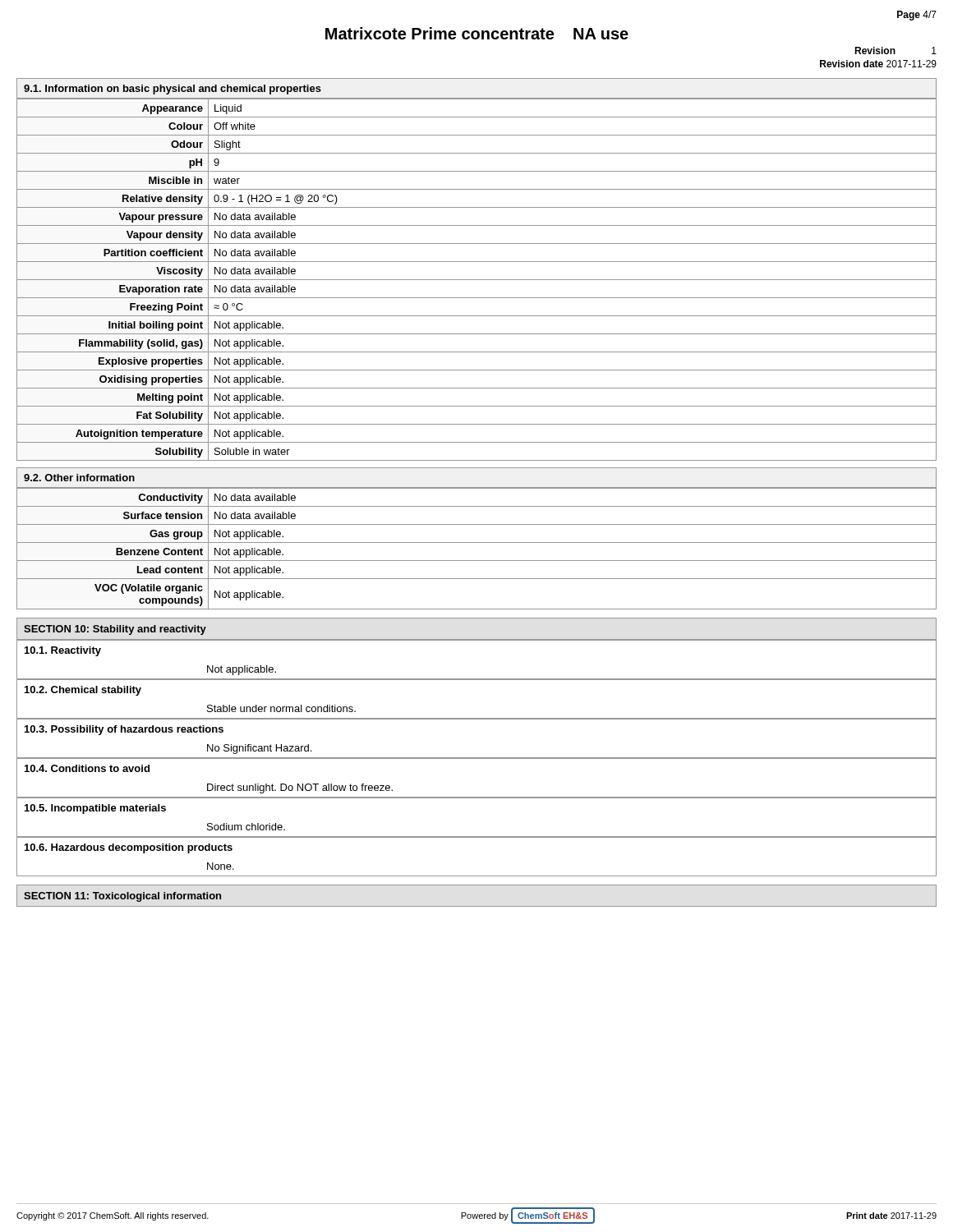The height and width of the screenshot is (1232, 953).
Task: Navigate to the element starting "Revision 1 Revision date 2017-11-29"
Action: [878, 58]
